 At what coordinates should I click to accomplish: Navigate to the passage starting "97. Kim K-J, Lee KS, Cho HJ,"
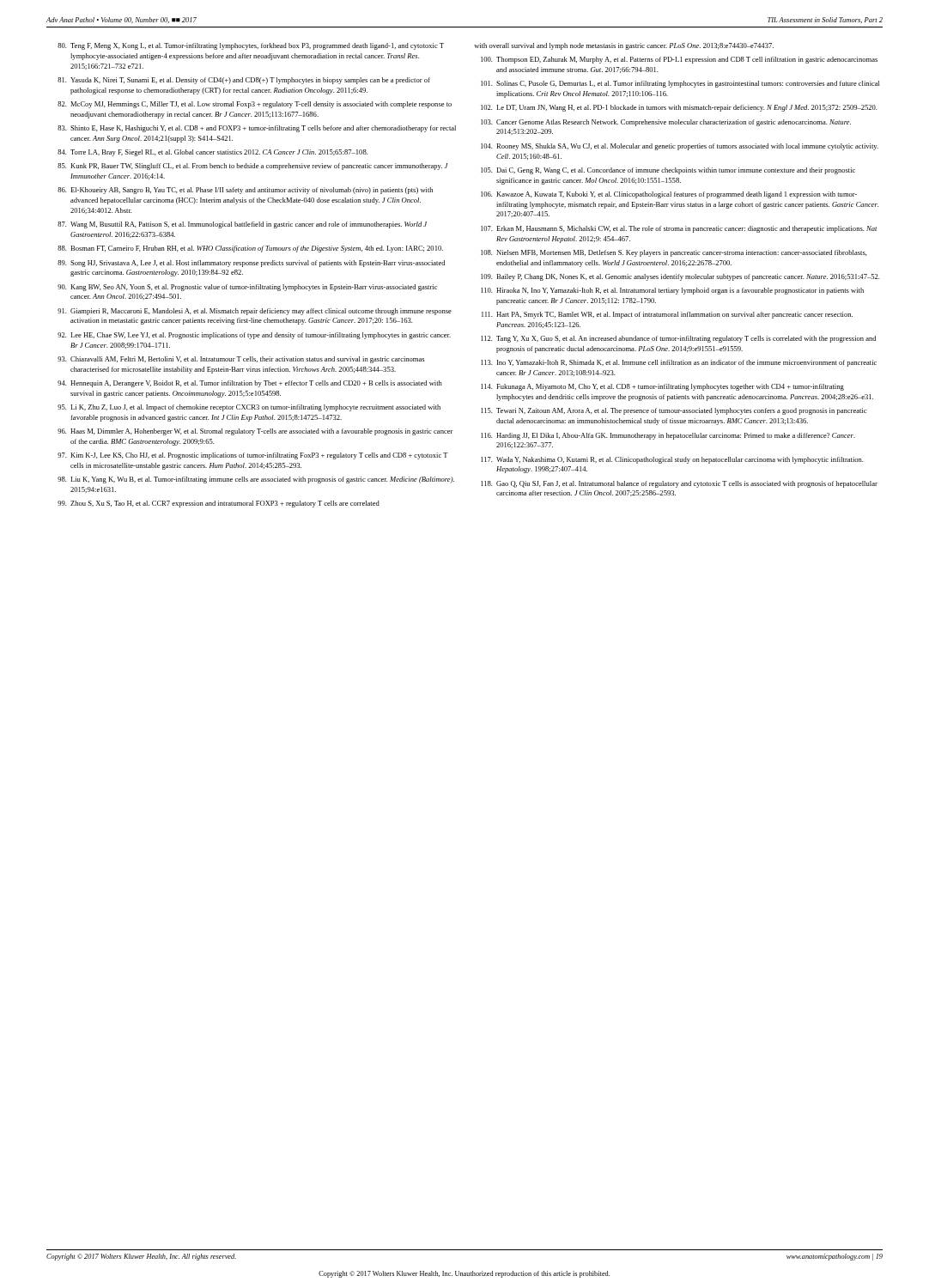[x=252, y=461]
